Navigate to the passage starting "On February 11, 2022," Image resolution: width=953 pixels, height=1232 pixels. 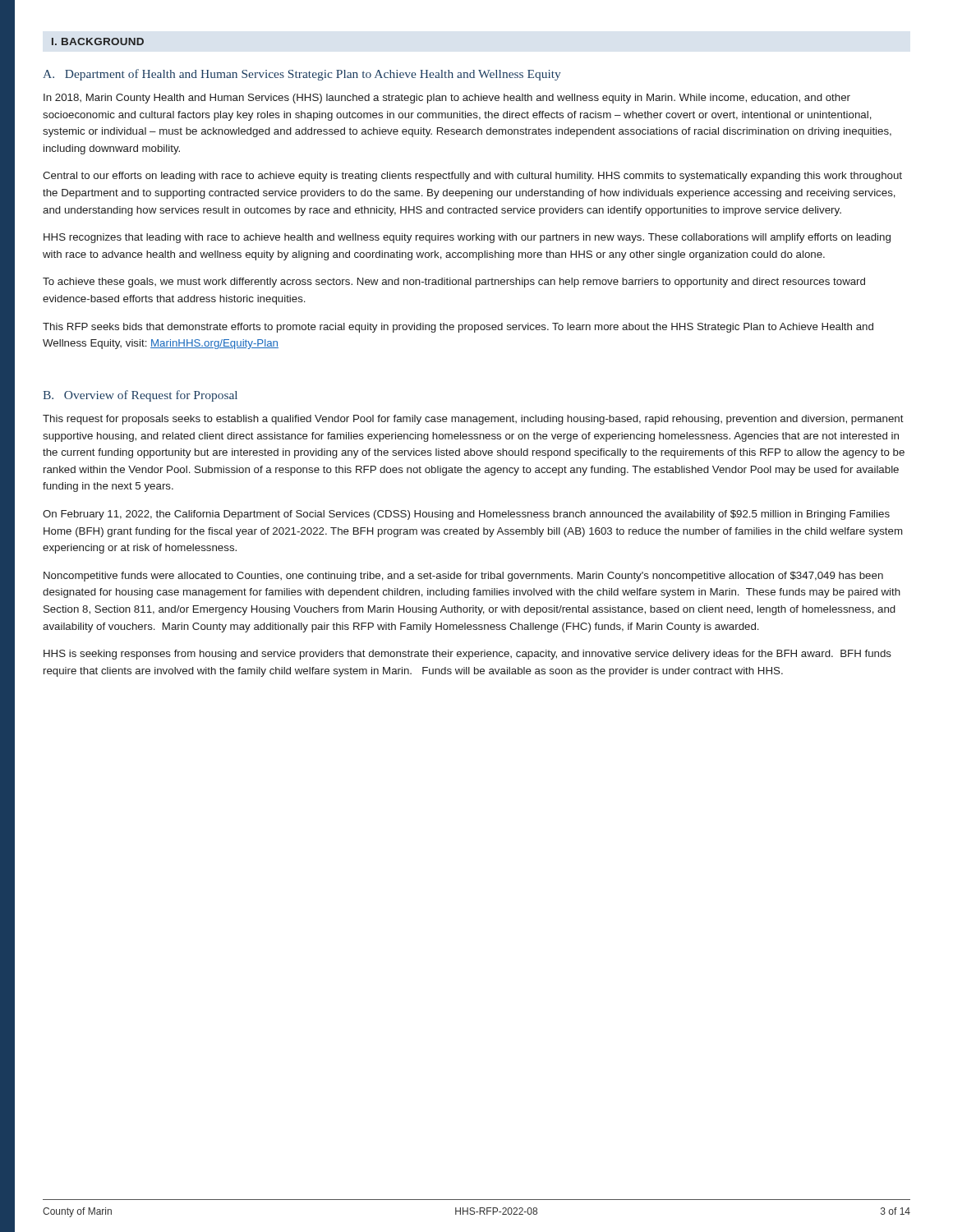(473, 531)
